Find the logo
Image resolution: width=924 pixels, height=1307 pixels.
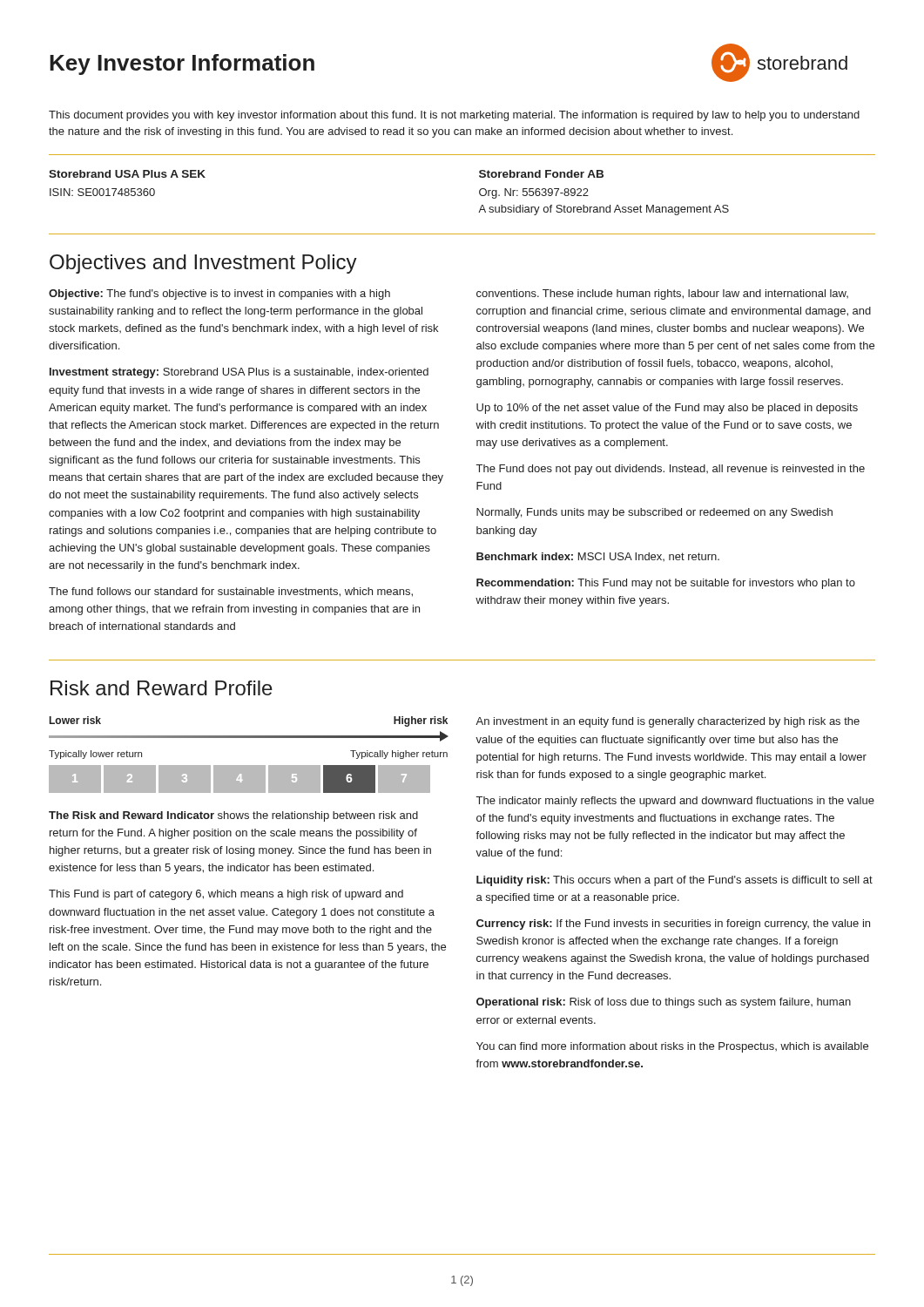coord(792,61)
